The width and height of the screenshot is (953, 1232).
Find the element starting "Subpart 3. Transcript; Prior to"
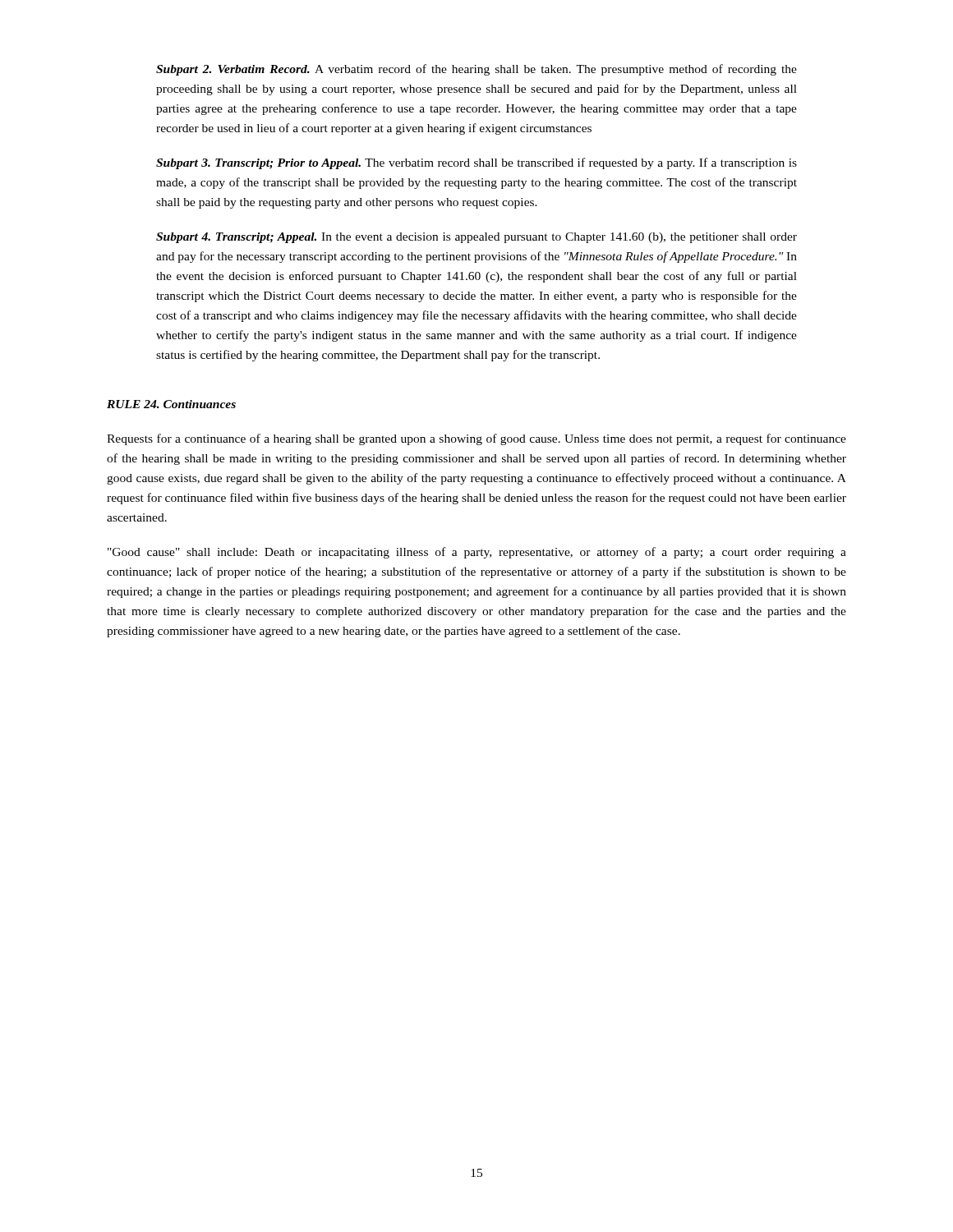point(476,182)
